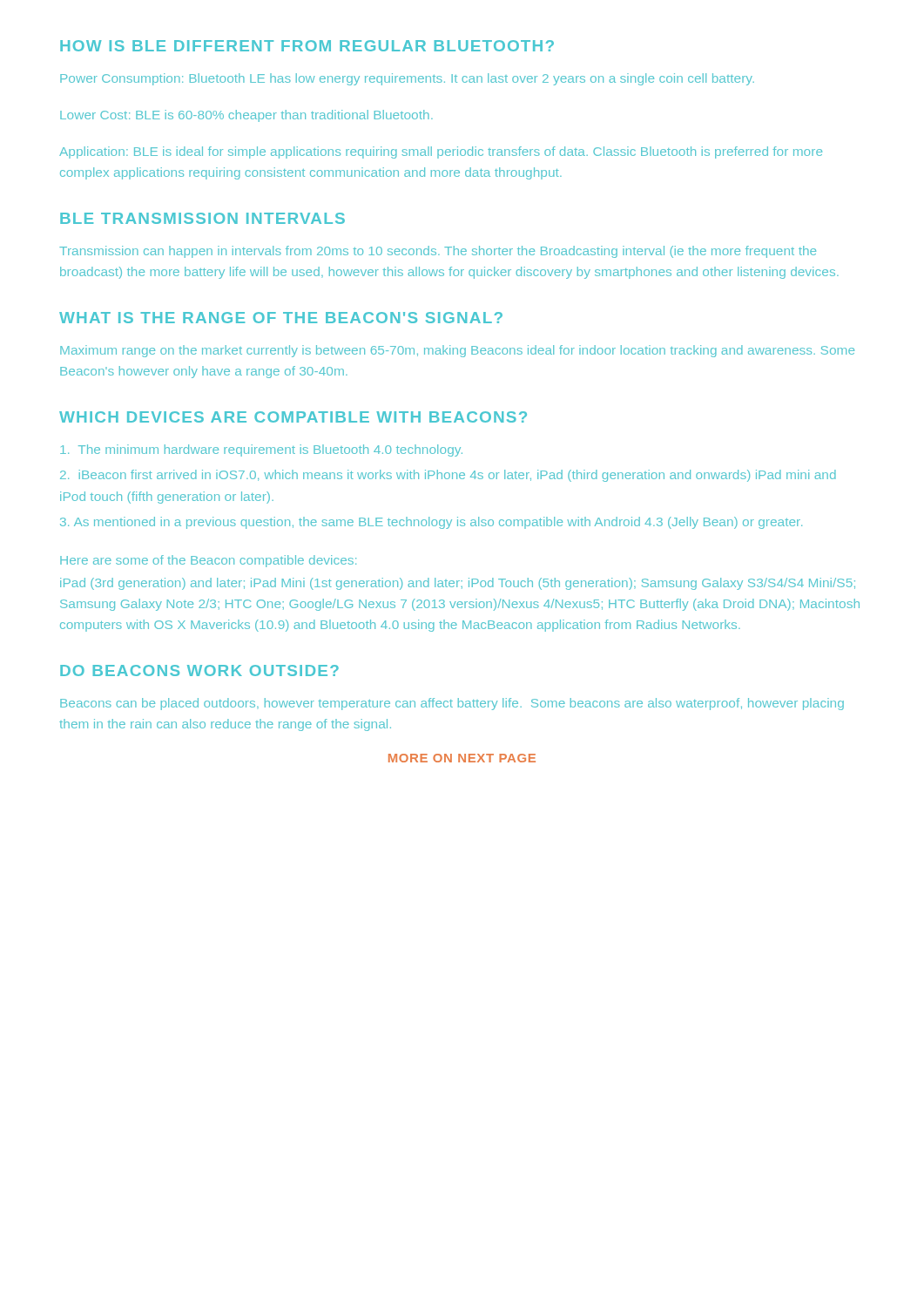Screen dimensions: 1307x924
Task: Locate the block of text that opens with "3. As mentioned in"
Action: [462, 522]
